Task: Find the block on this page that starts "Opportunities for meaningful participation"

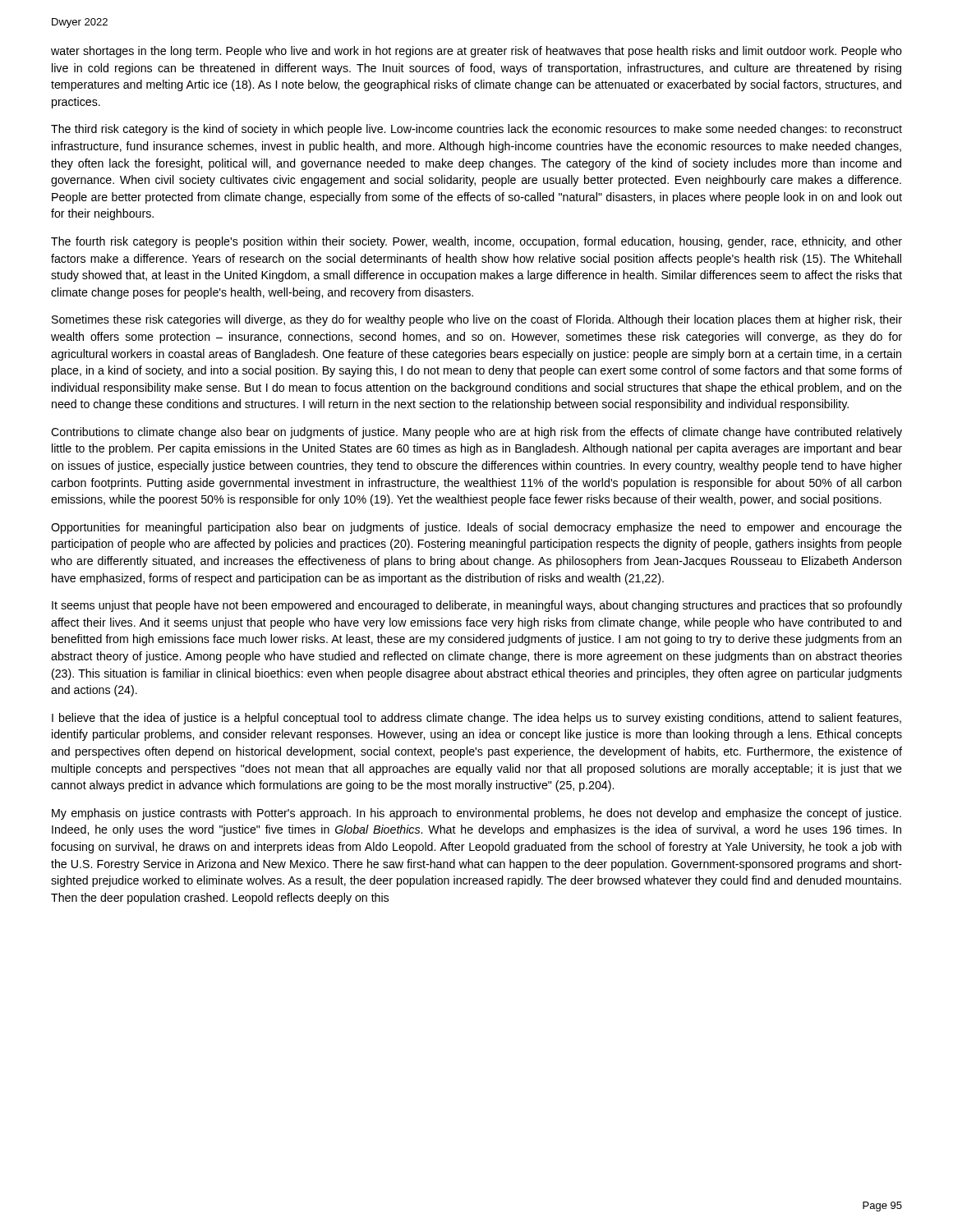Action: coord(476,553)
